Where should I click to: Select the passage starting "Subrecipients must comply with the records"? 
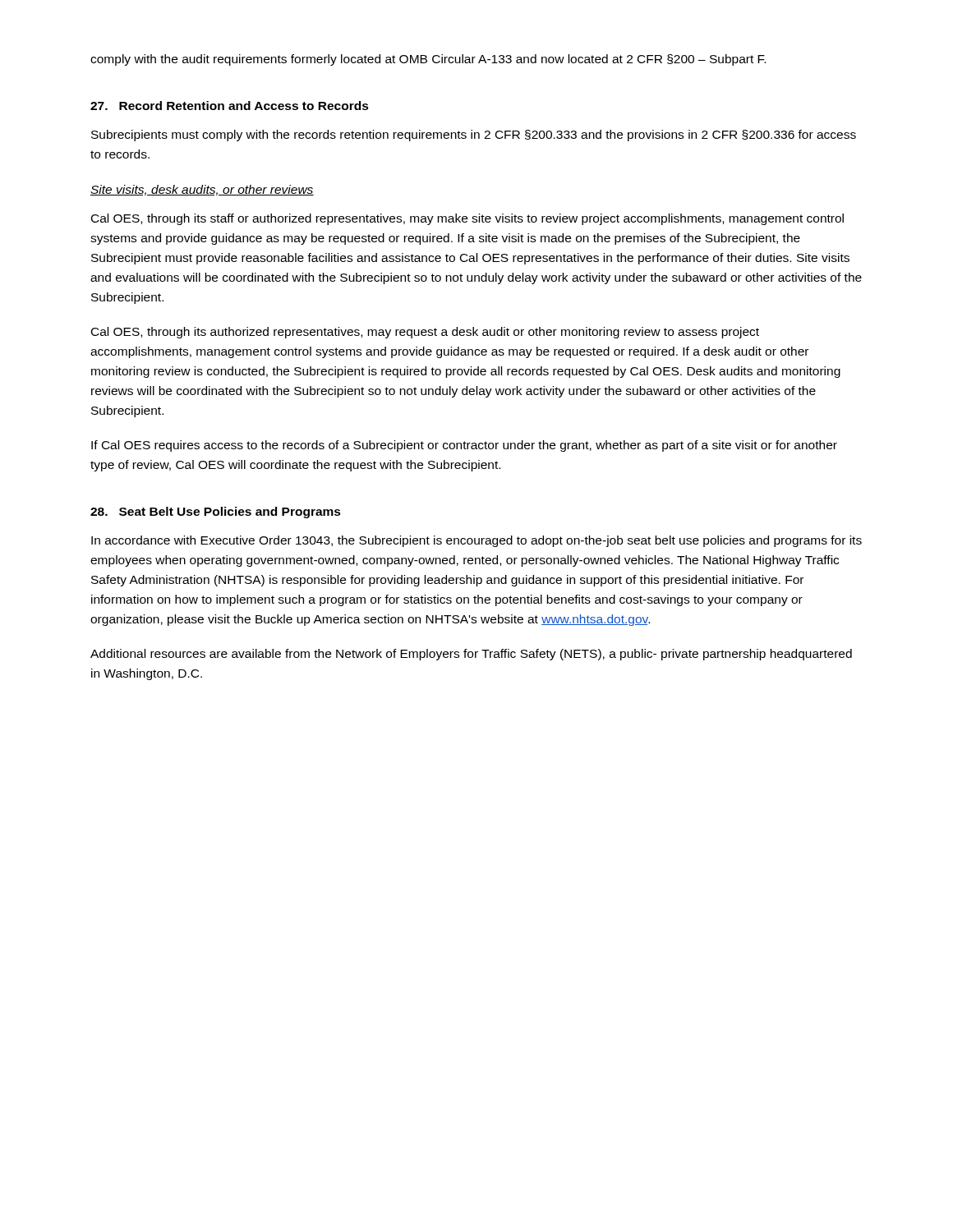coord(473,144)
